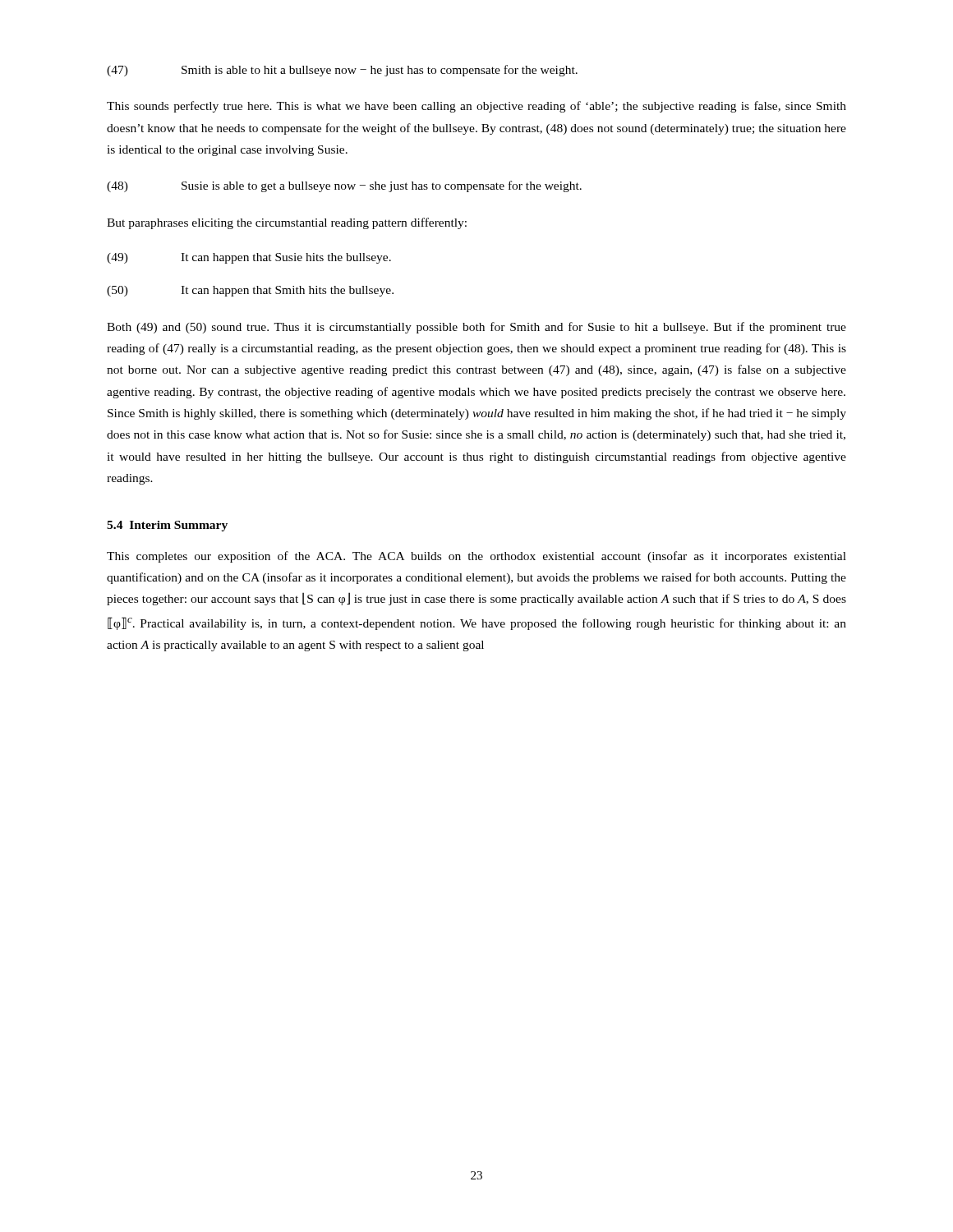Viewport: 953px width, 1232px height.
Task: Locate the block starting "This sounds perfectly true here. This is"
Action: 476,127
